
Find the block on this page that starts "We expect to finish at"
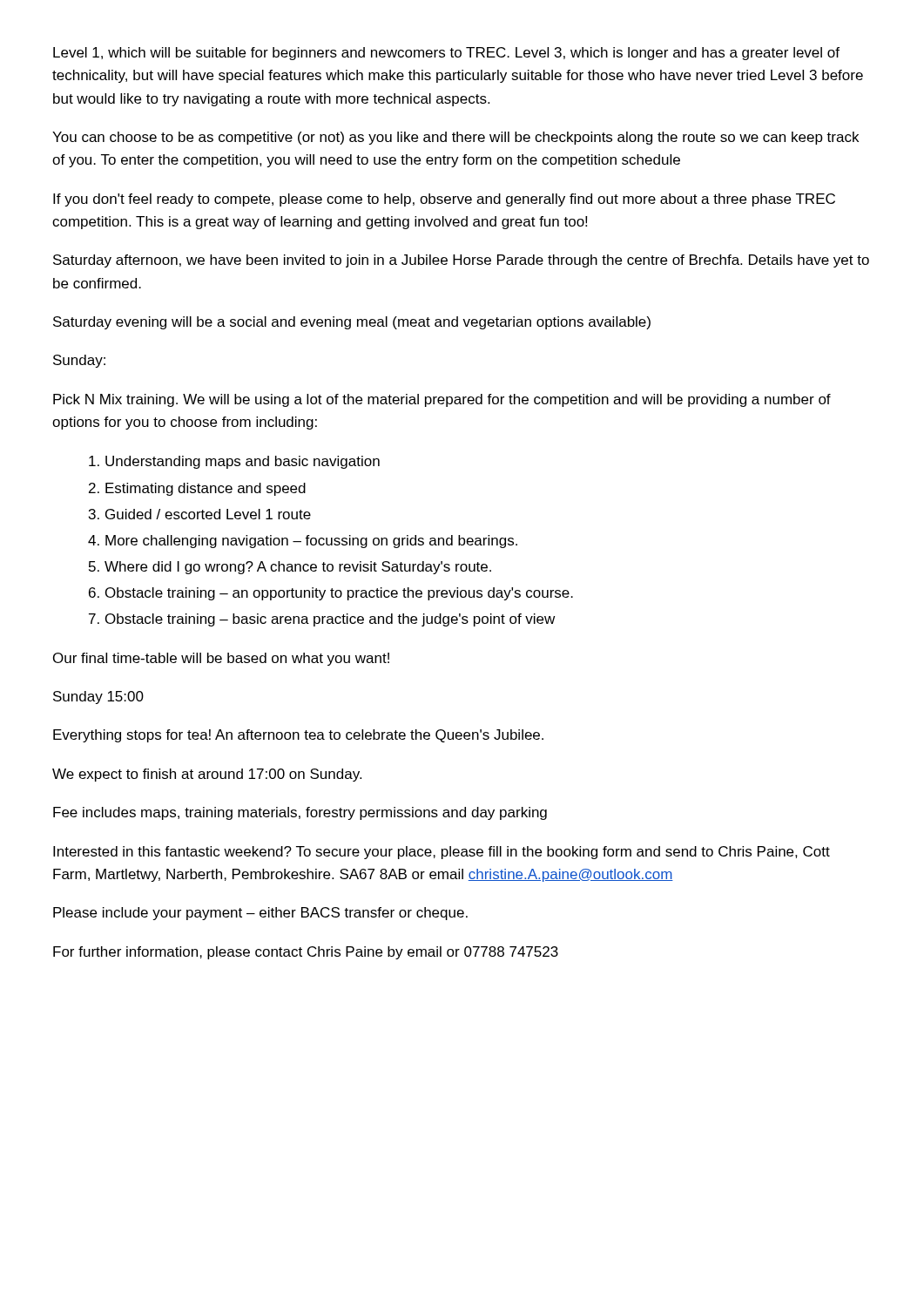[208, 774]
